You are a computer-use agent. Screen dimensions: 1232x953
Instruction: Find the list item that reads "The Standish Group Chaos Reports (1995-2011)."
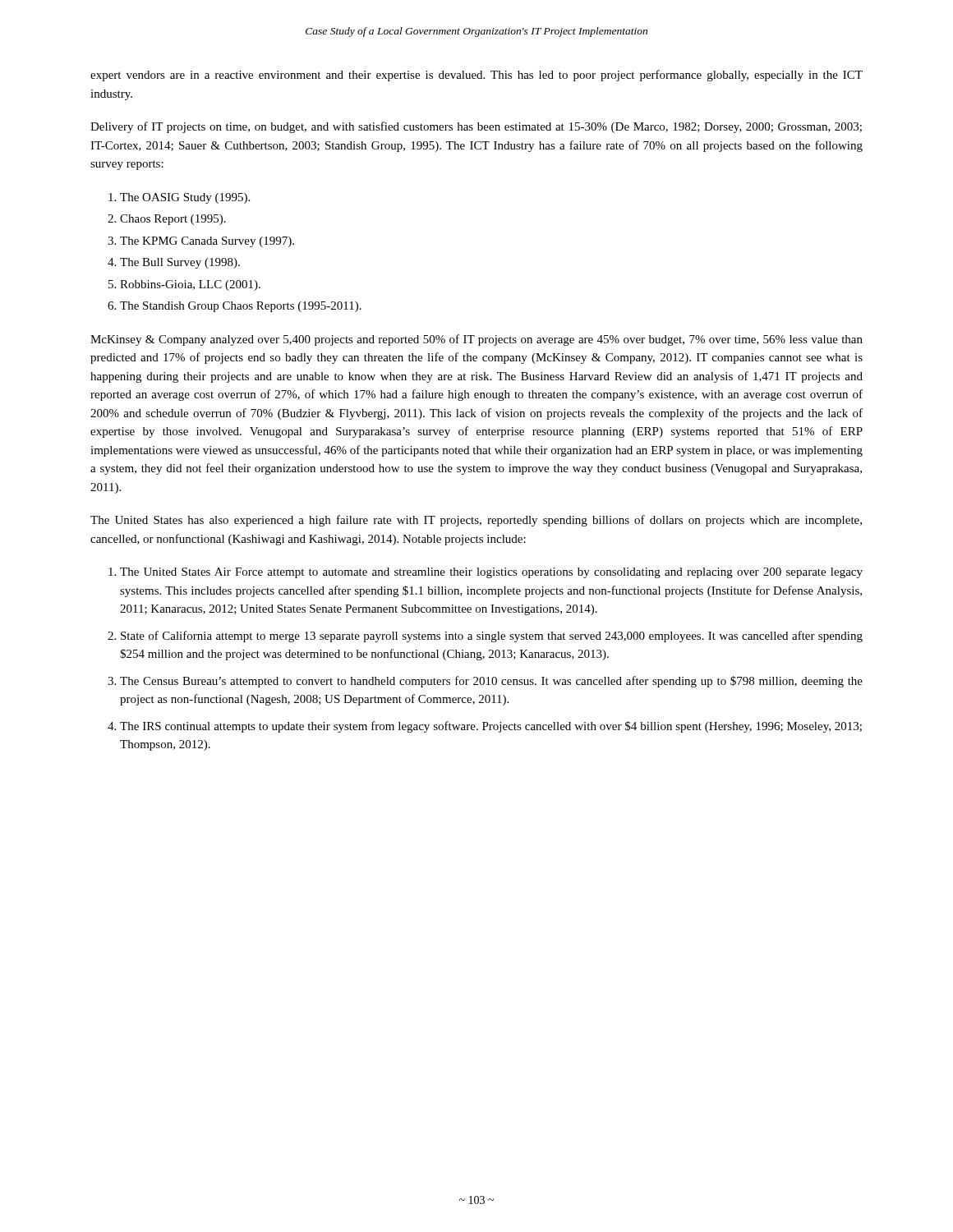pyautogui.click(x=241, y=306)
